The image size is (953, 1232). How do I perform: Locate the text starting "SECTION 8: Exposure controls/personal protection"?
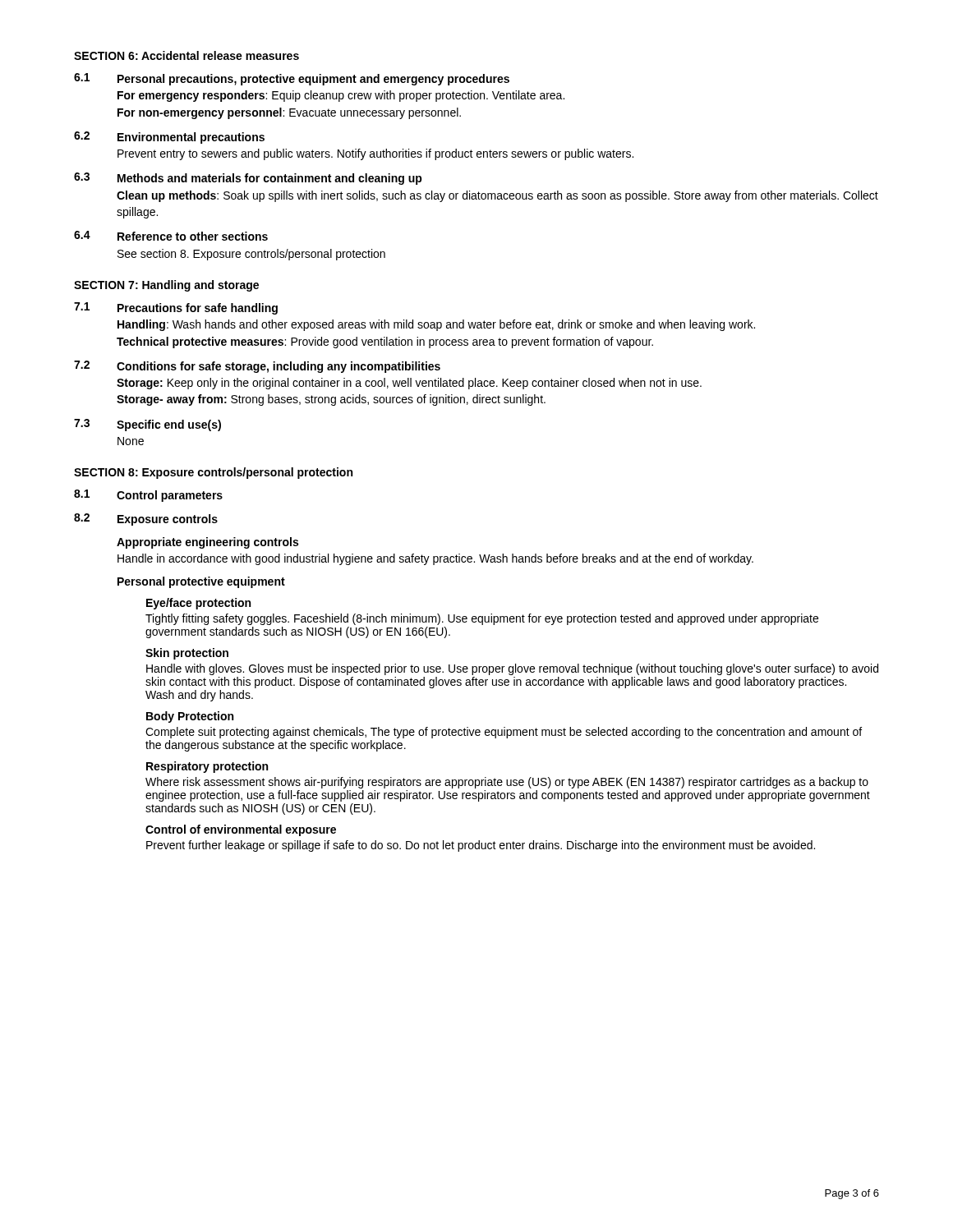coord(214,473)
